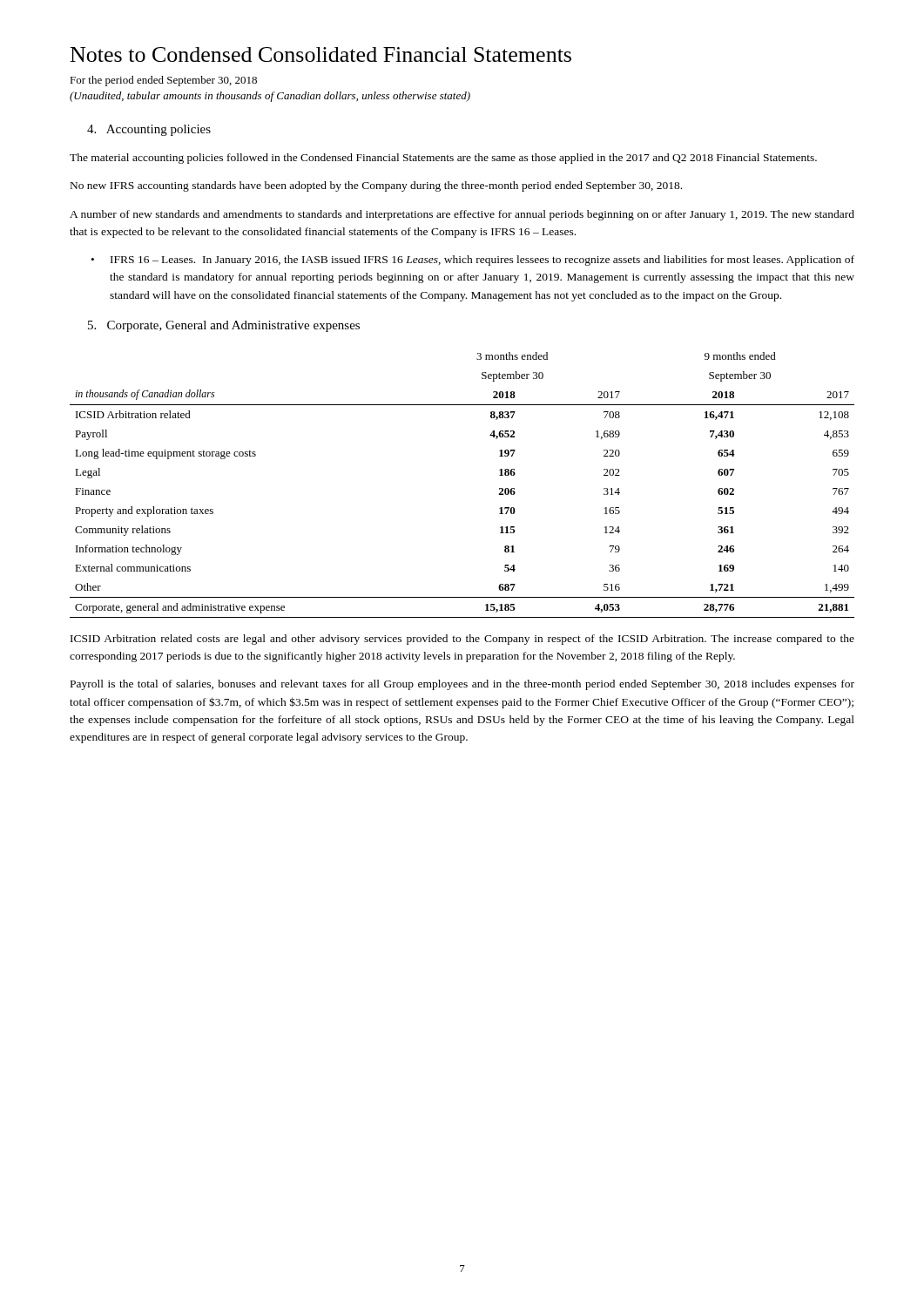Select the text starting "A number of new standards and amendments to"

462,222
